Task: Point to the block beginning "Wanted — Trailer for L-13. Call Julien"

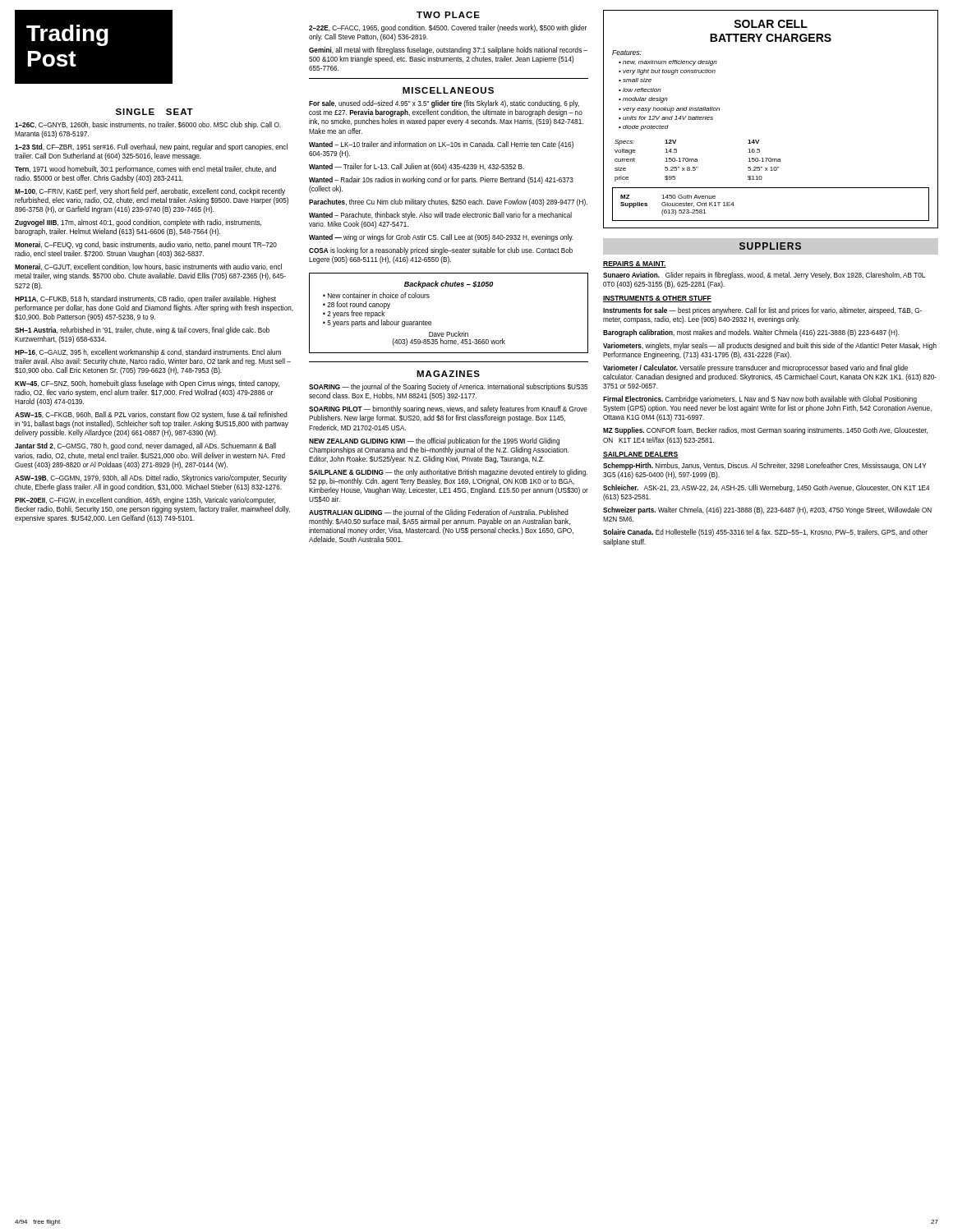Action: pos(417,167)
